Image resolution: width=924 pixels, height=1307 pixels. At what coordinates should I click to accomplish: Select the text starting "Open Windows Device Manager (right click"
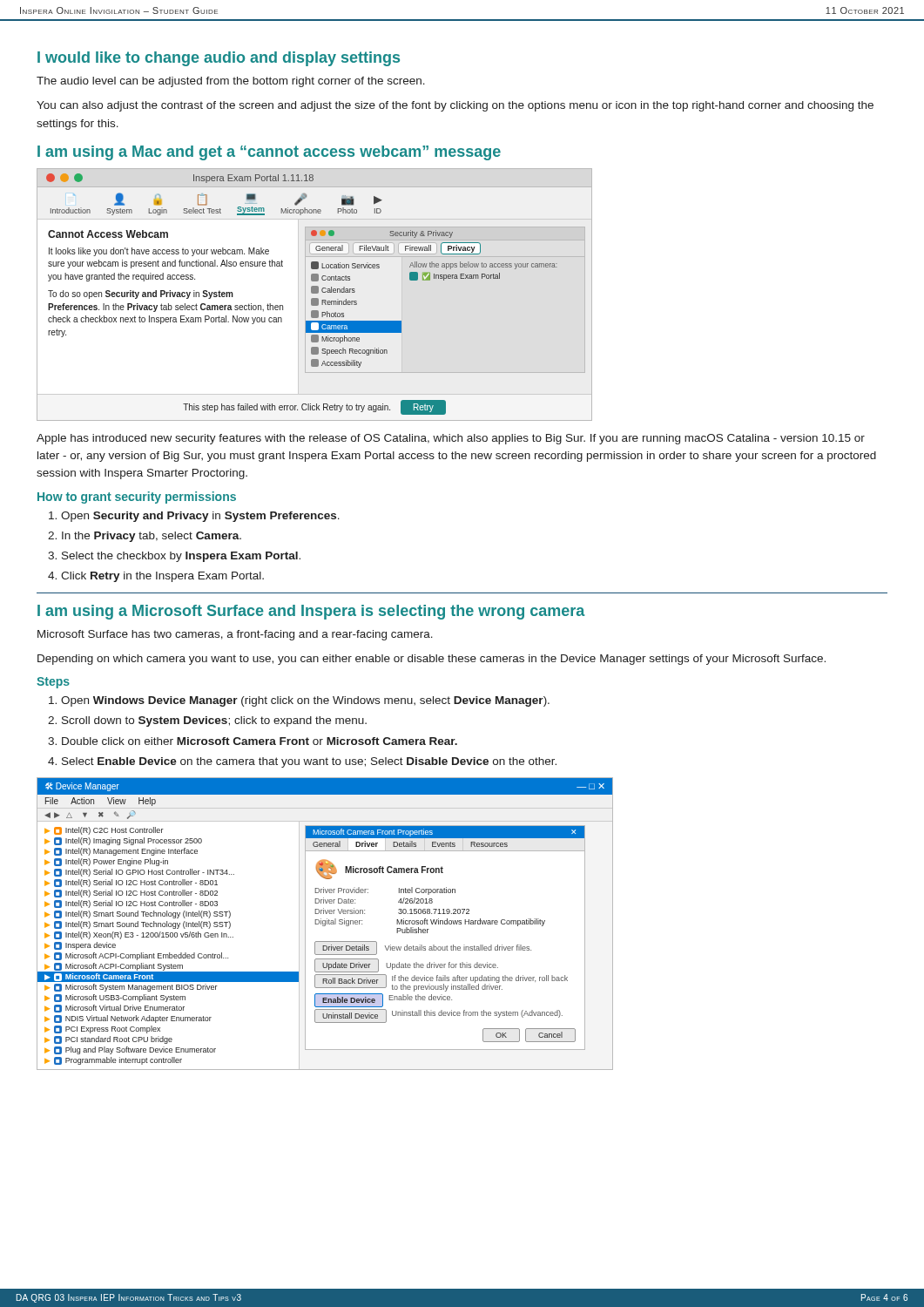point(474,701)
